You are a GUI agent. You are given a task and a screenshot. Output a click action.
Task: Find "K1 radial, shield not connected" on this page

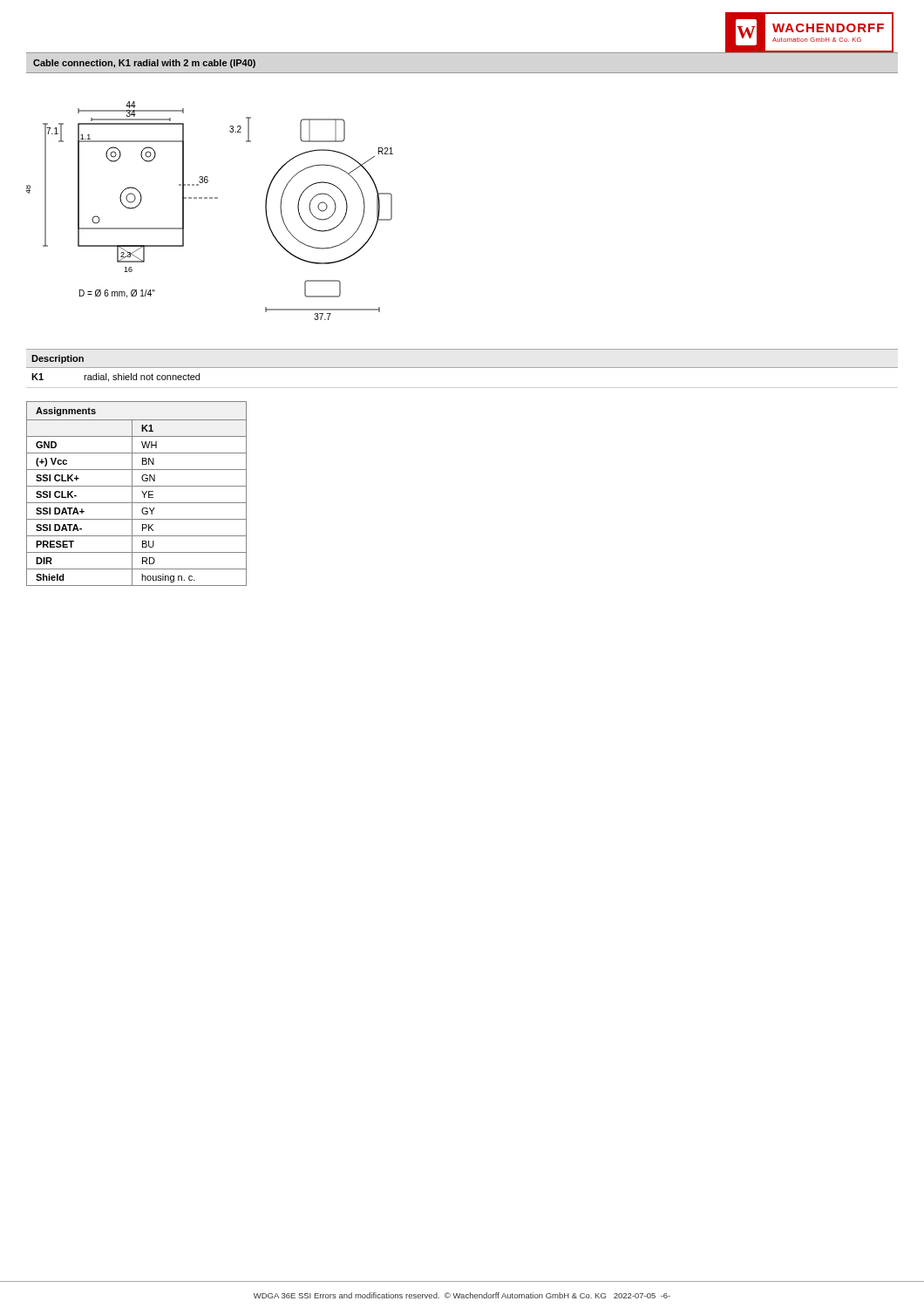[116, 377]
